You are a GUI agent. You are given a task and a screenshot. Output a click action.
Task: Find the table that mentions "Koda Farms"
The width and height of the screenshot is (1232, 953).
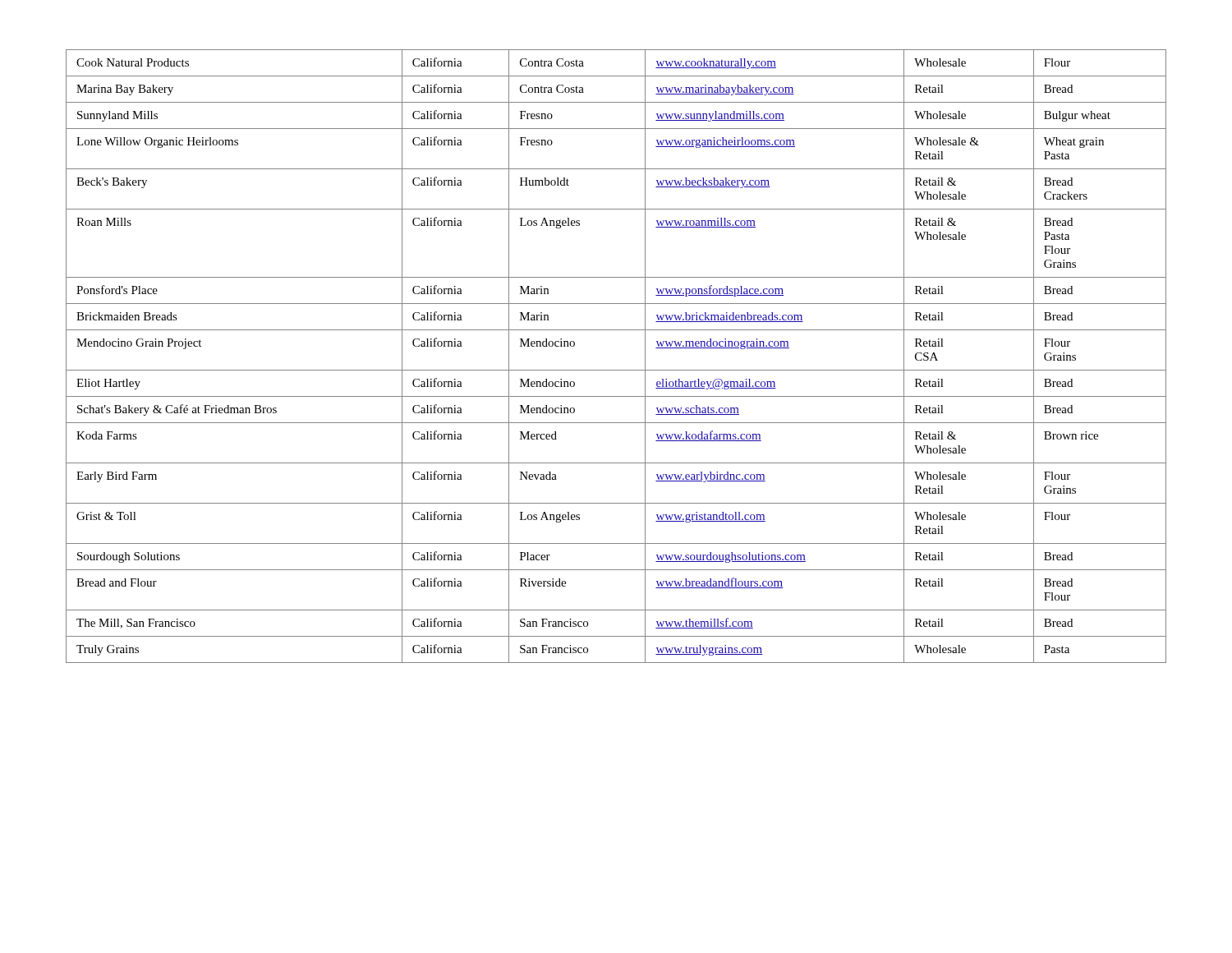pyautogui.click(x=616, y=356)
